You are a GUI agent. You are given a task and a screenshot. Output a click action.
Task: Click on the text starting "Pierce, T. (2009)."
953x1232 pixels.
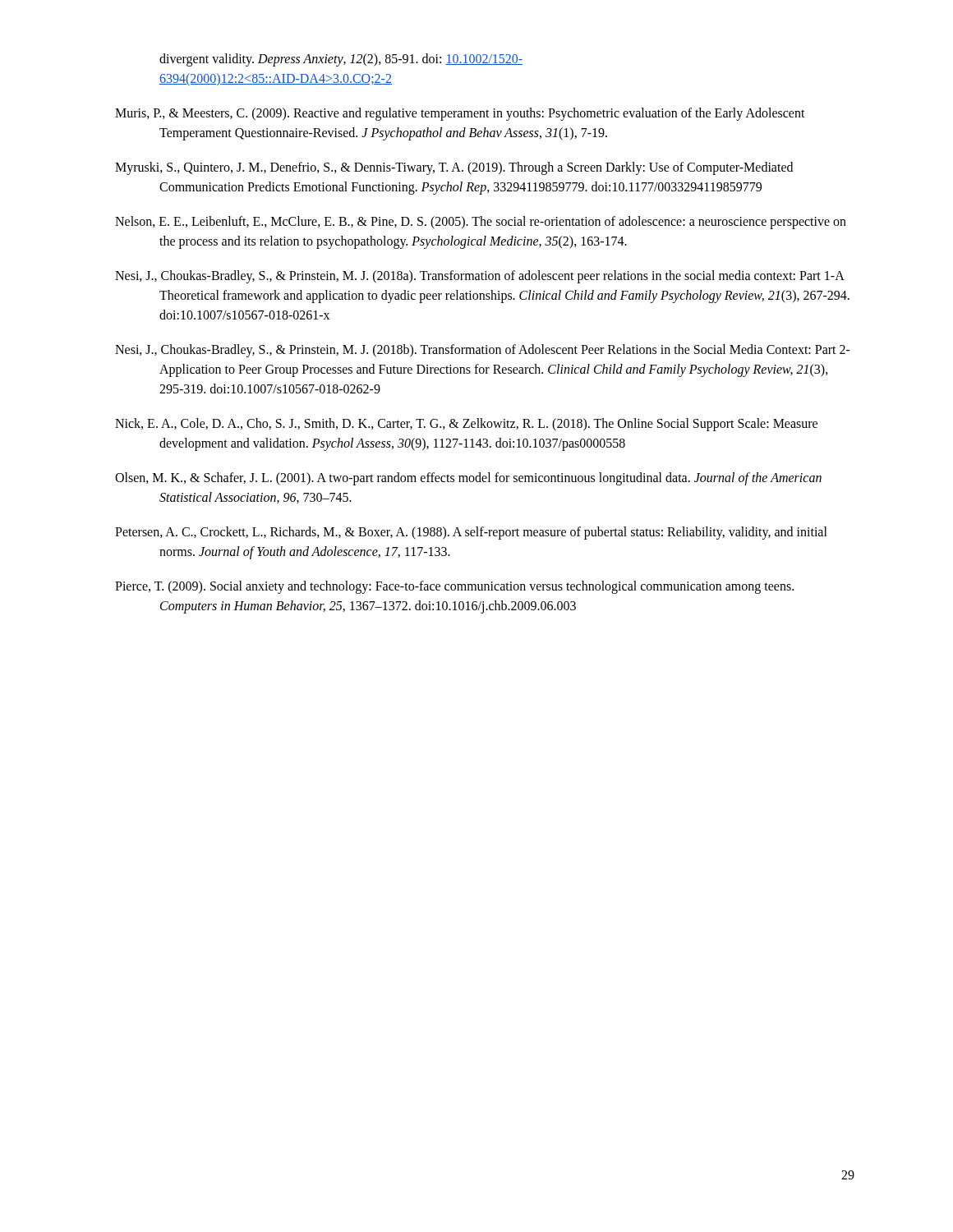click(455, 596)
